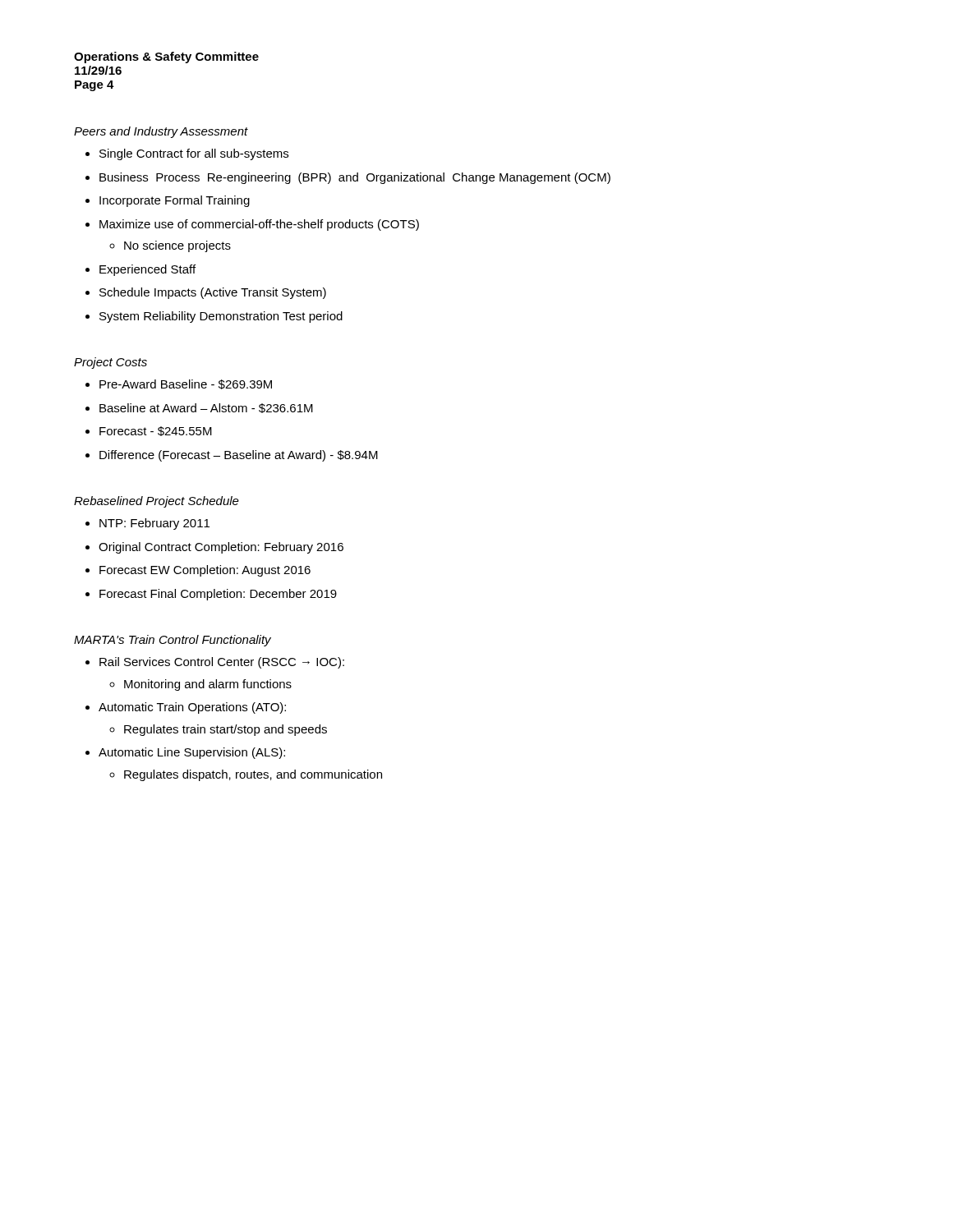Screen dimensions: 1232x953
Task: Click on the list item that says "Incorporate Formal Training"
Action: (174, 200)
